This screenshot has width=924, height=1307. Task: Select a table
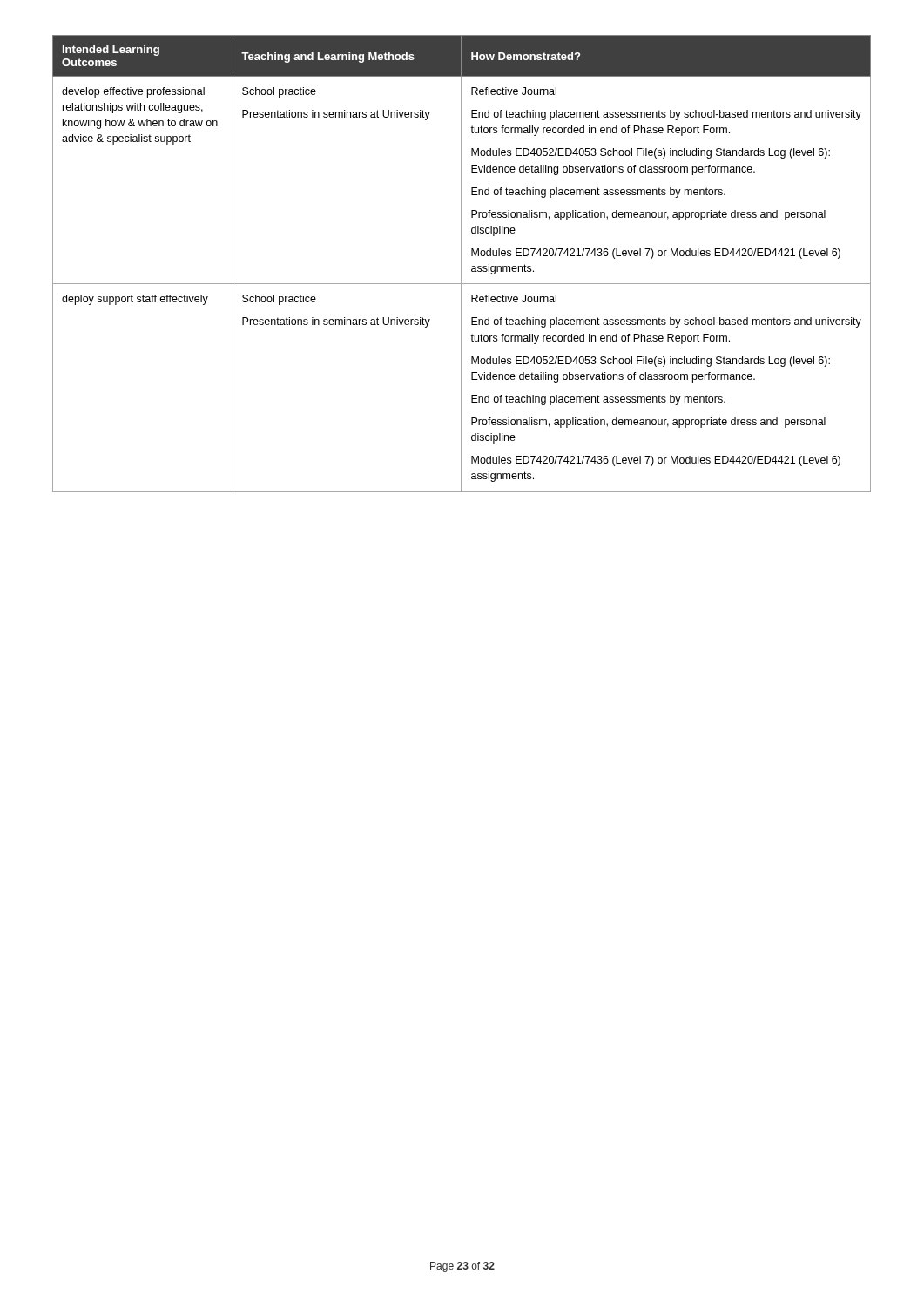[x=462, y=263]
